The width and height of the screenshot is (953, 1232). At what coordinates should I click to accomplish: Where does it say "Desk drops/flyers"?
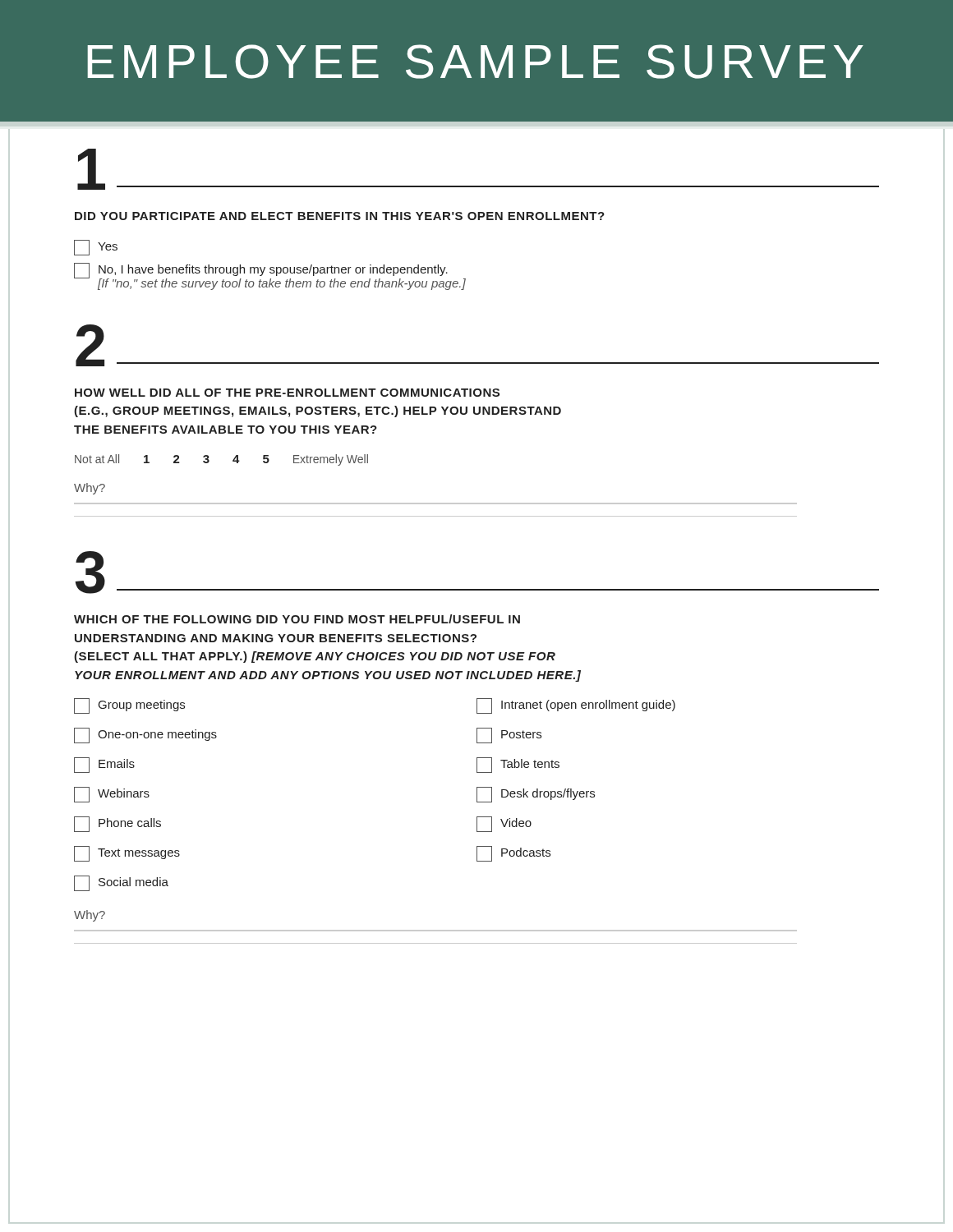click(536, 794)
